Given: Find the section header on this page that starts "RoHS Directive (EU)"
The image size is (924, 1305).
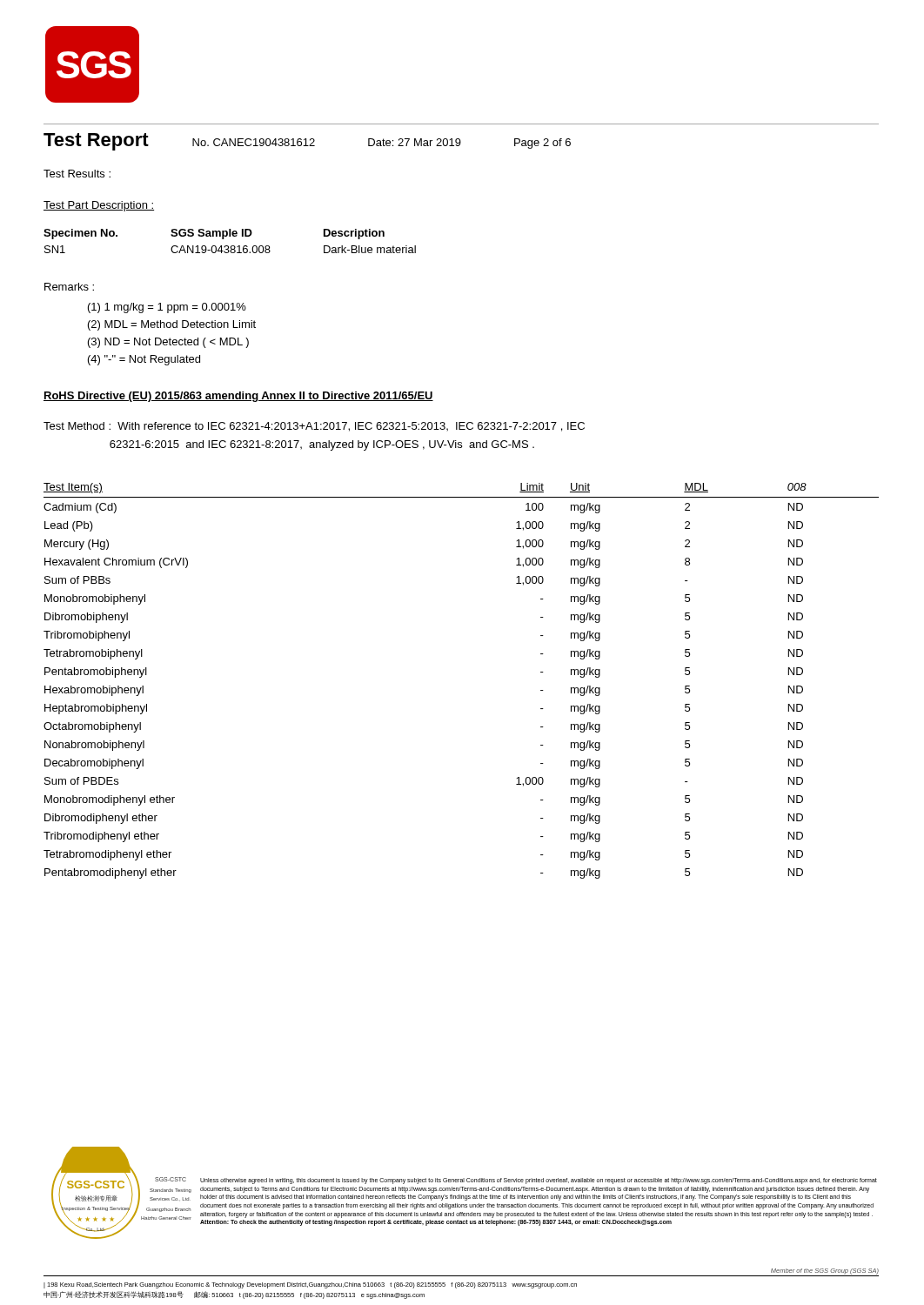Looking at the screenshot, I should click(238, 395).
